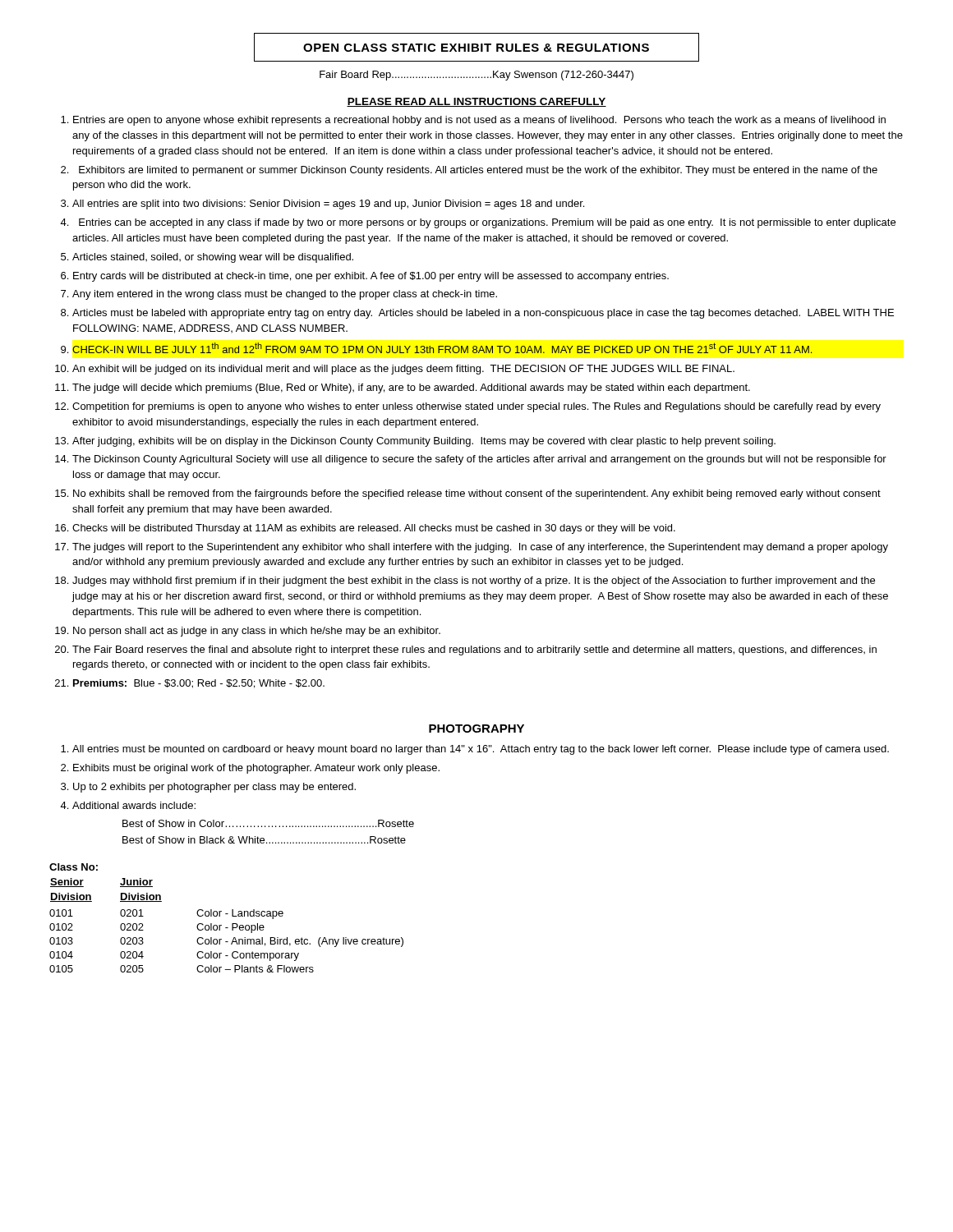
Task: Locate the list item with the text "Entries can be accepted in"
Action: pyautogui.click(x=488, y=231)
